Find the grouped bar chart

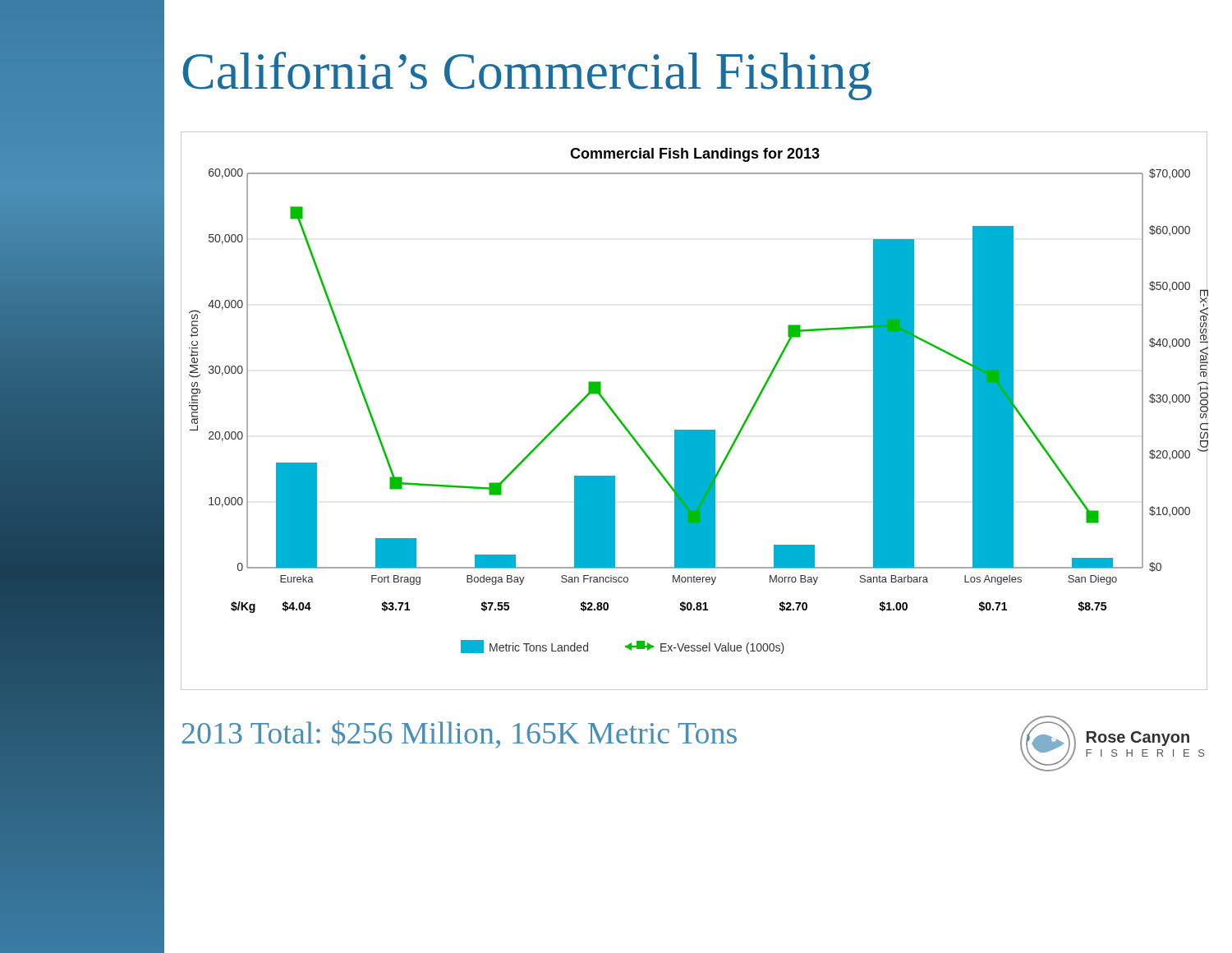pos(694,411)
